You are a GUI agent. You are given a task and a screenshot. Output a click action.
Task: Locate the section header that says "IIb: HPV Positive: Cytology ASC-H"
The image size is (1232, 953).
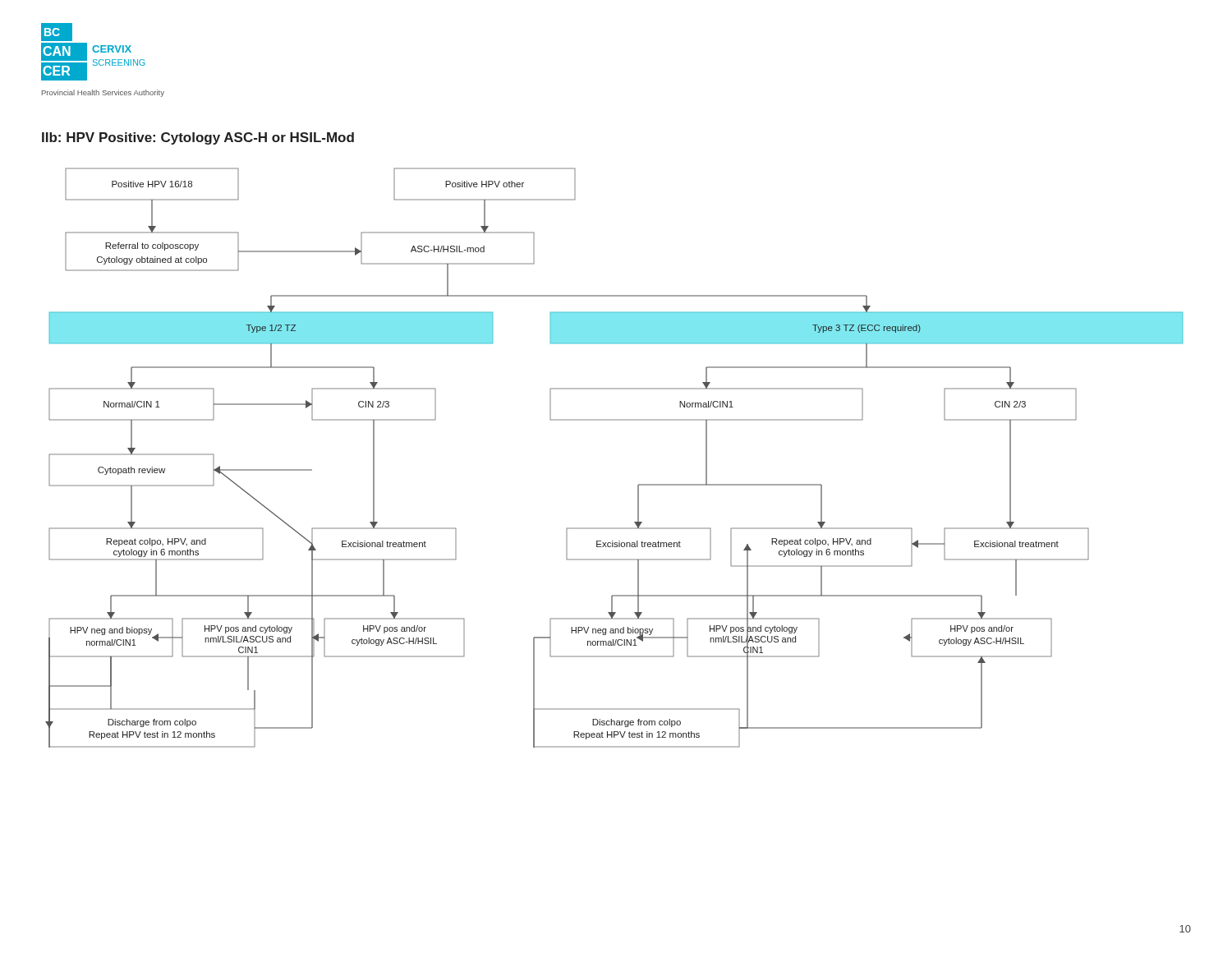198,138
